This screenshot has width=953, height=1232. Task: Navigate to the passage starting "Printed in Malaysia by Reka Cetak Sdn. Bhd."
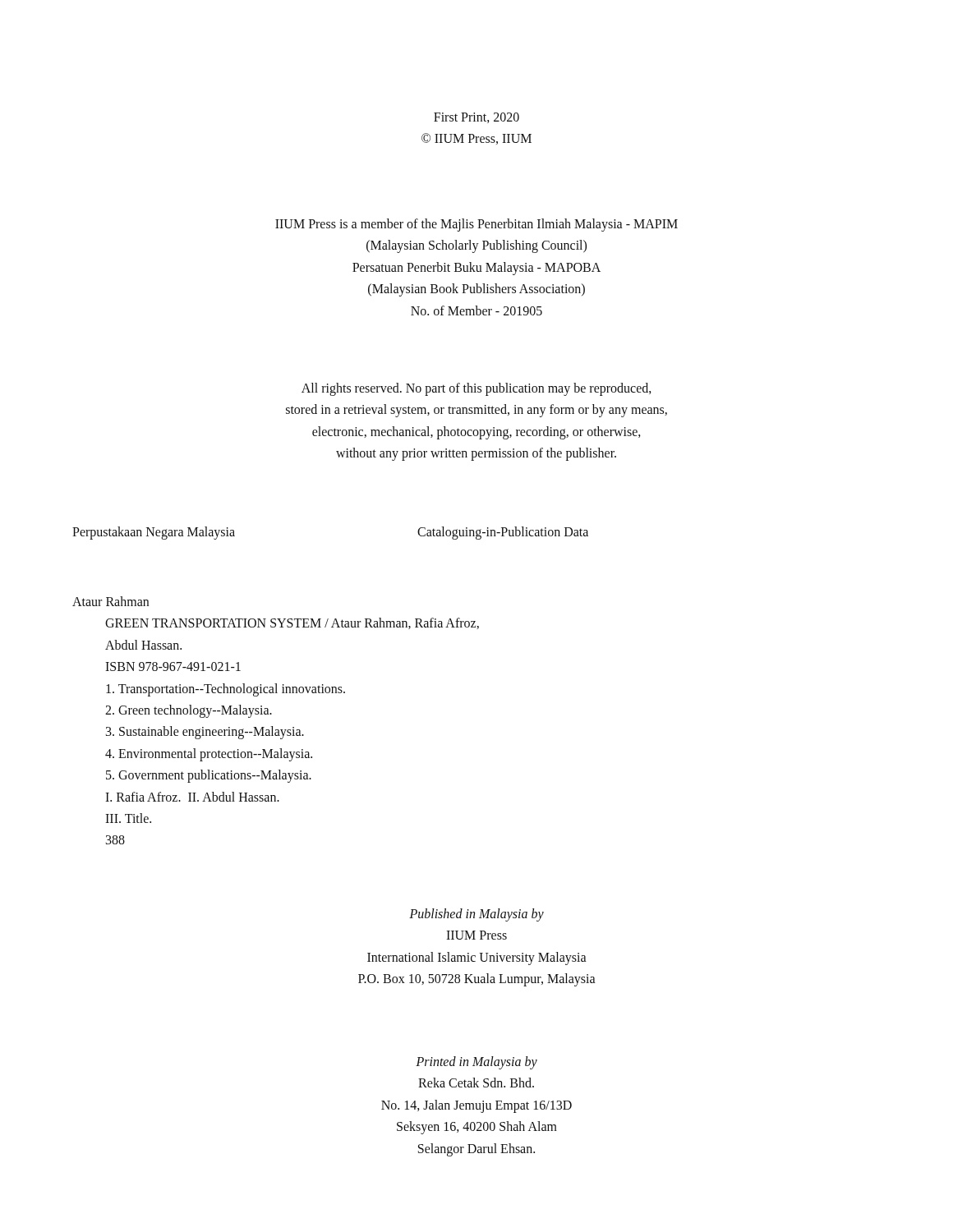click(x=476, y=1105)
